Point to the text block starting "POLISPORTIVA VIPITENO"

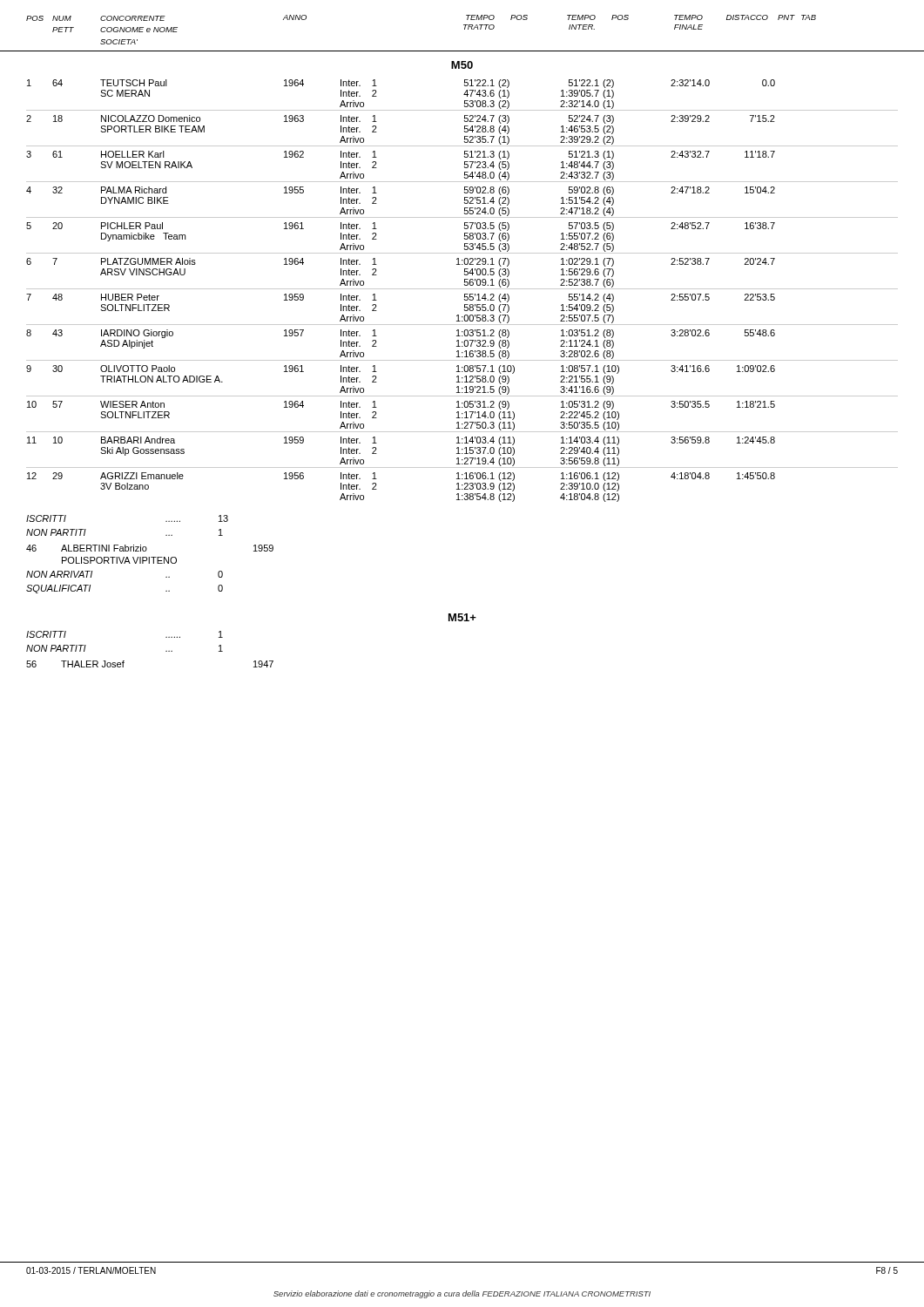[119, 560]
